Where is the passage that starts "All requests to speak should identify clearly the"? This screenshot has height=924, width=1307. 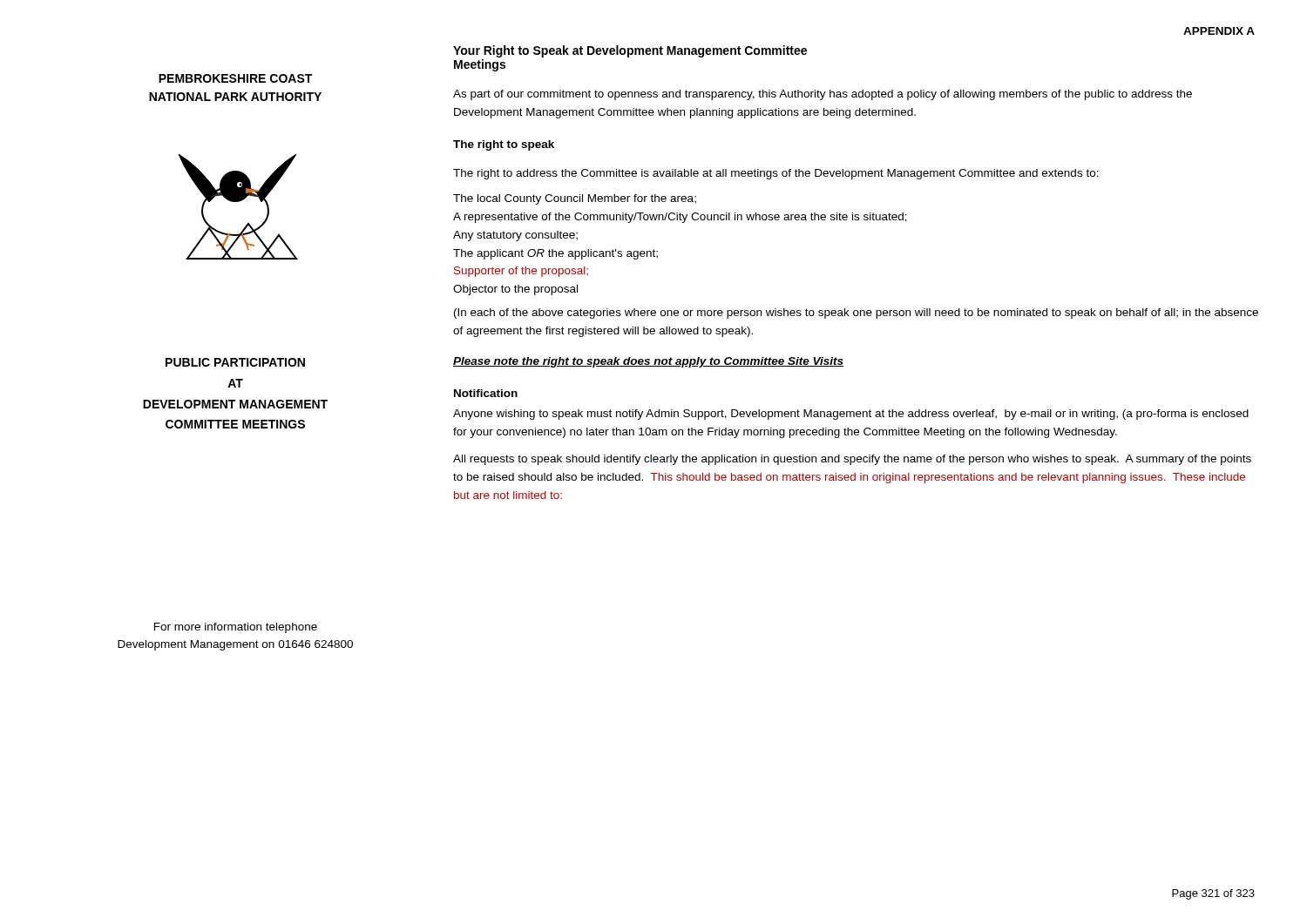coord(852,477)
